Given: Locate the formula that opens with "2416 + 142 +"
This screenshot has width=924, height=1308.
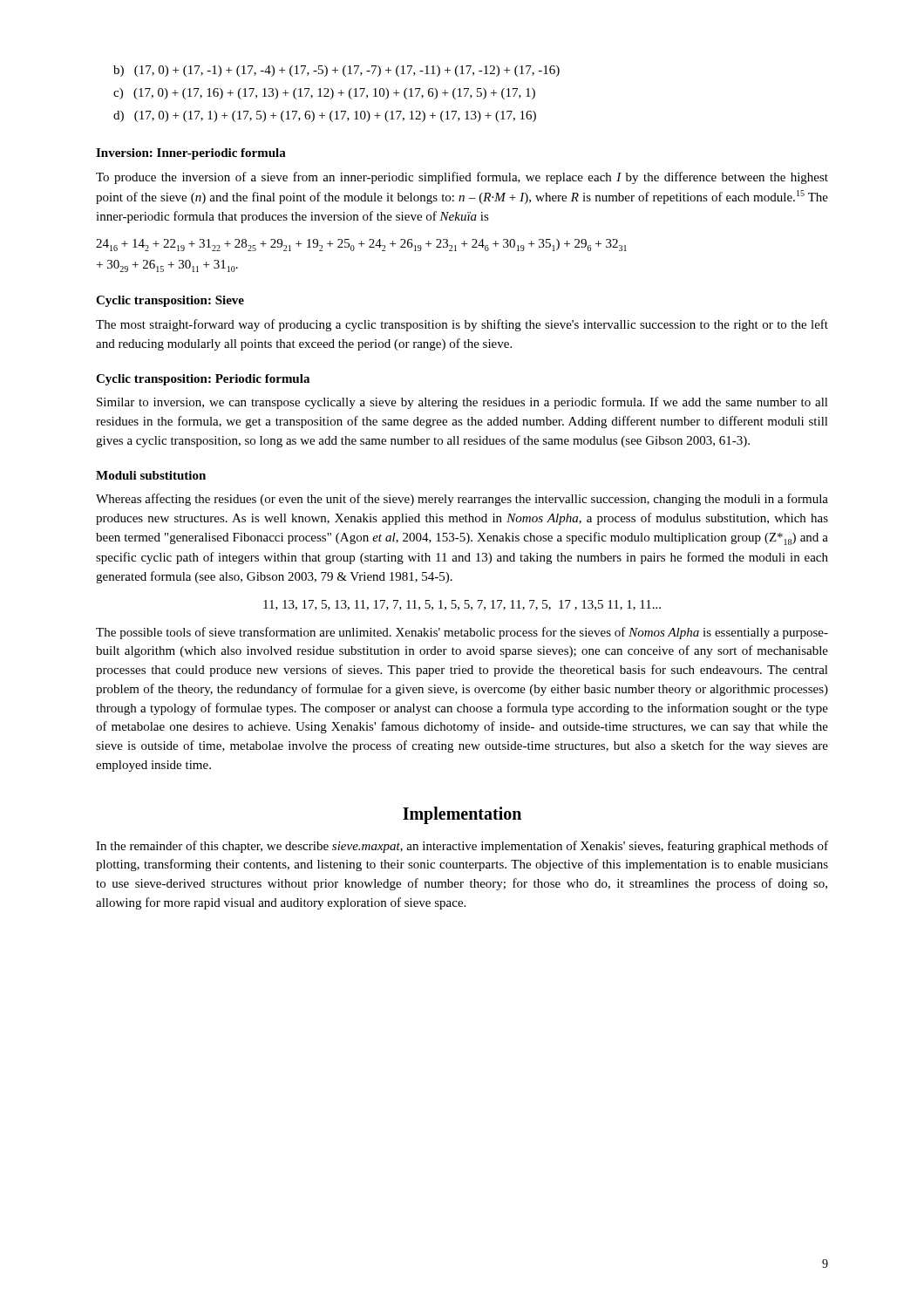Looking at the screenshot, I should pos(362,255).
